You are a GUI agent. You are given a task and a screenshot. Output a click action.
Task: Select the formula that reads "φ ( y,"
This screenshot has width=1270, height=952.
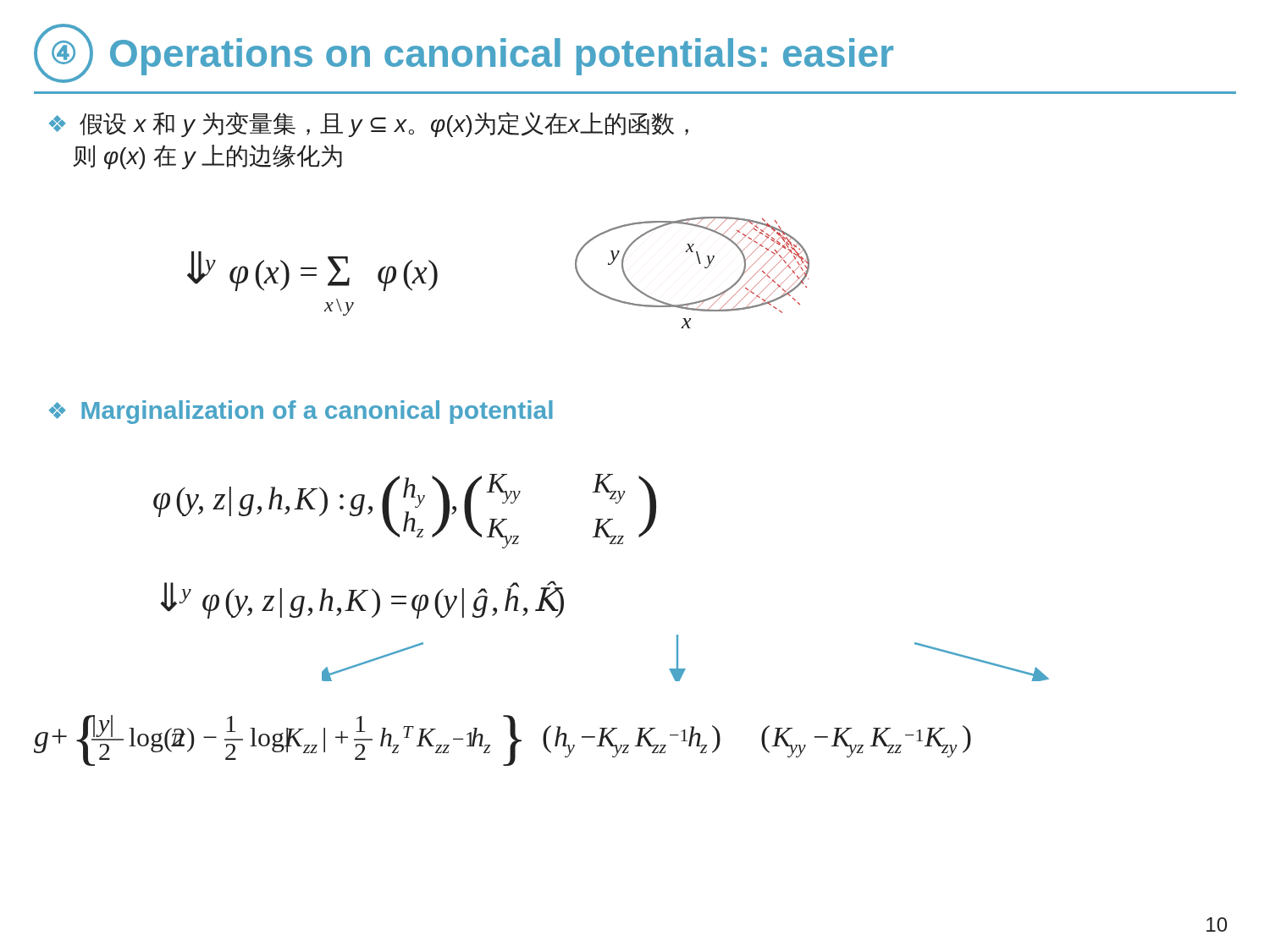(694, 504)
